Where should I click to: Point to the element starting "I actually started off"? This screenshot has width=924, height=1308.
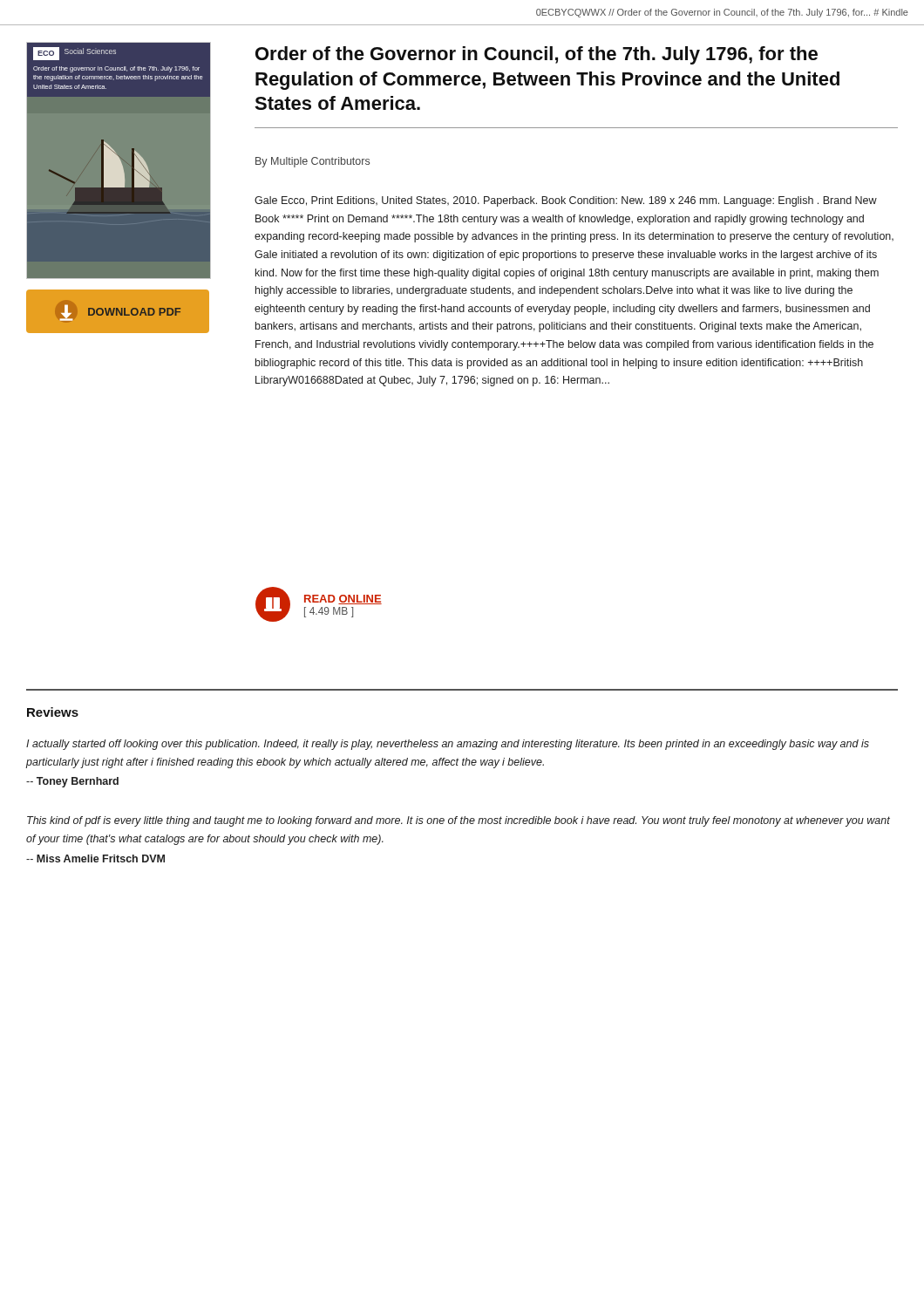(448, 753)
